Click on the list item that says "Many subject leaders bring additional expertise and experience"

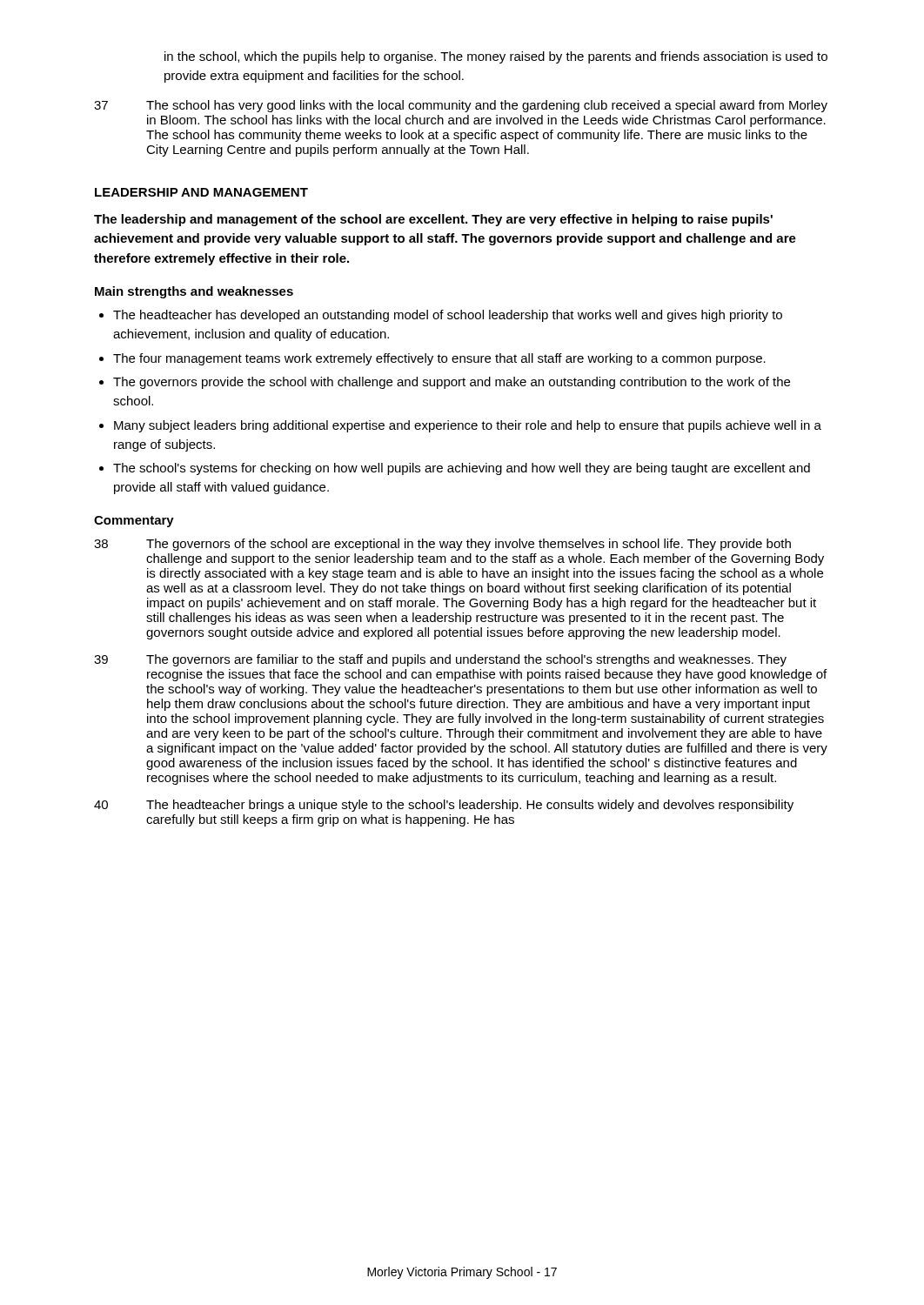(x=467, y=434)
